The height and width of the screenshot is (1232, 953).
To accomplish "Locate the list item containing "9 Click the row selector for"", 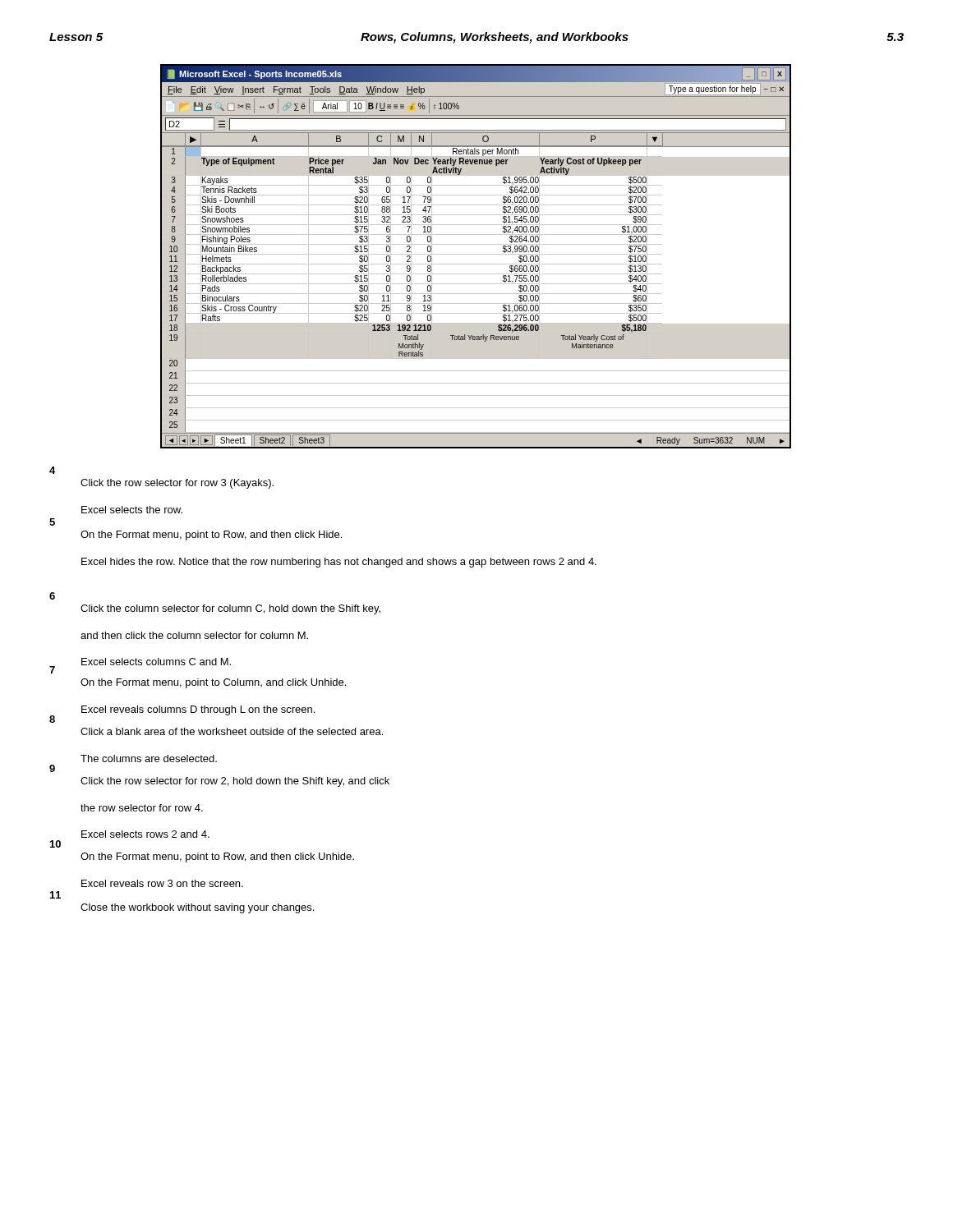I will point(52,768).
